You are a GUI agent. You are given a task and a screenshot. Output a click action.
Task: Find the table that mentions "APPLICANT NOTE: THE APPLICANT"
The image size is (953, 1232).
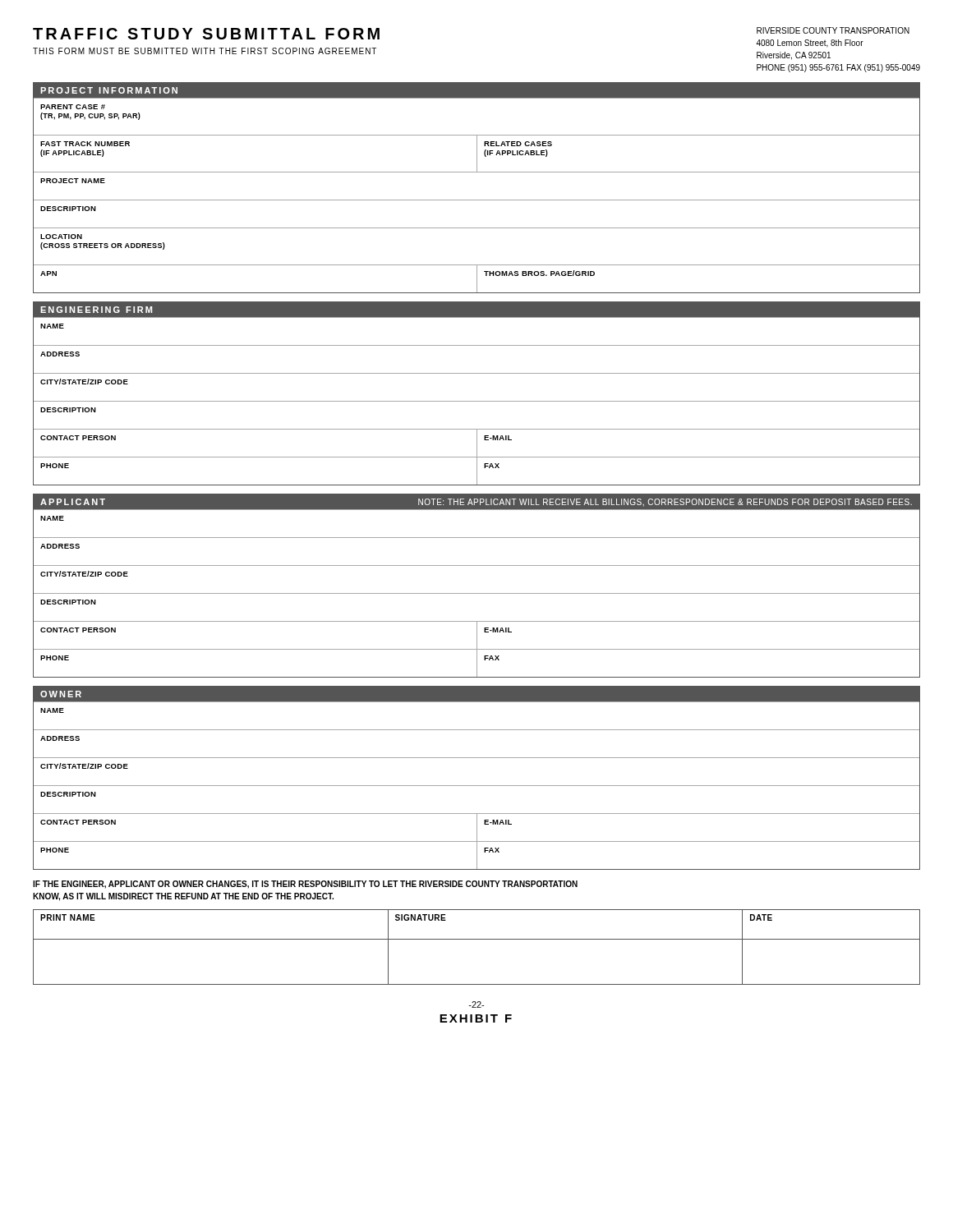[476, 586]
